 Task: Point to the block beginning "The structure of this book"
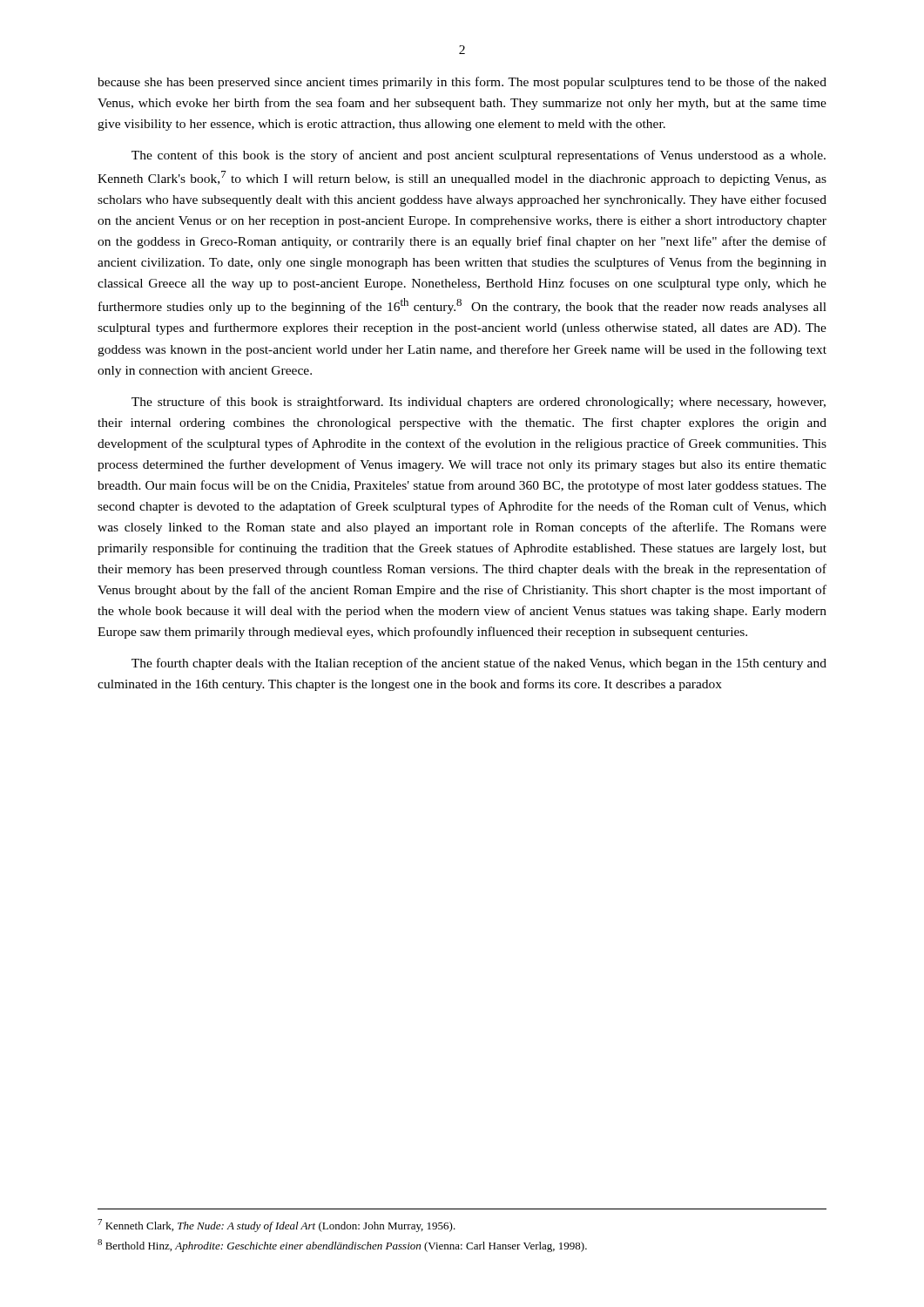(x=462, y=516)
